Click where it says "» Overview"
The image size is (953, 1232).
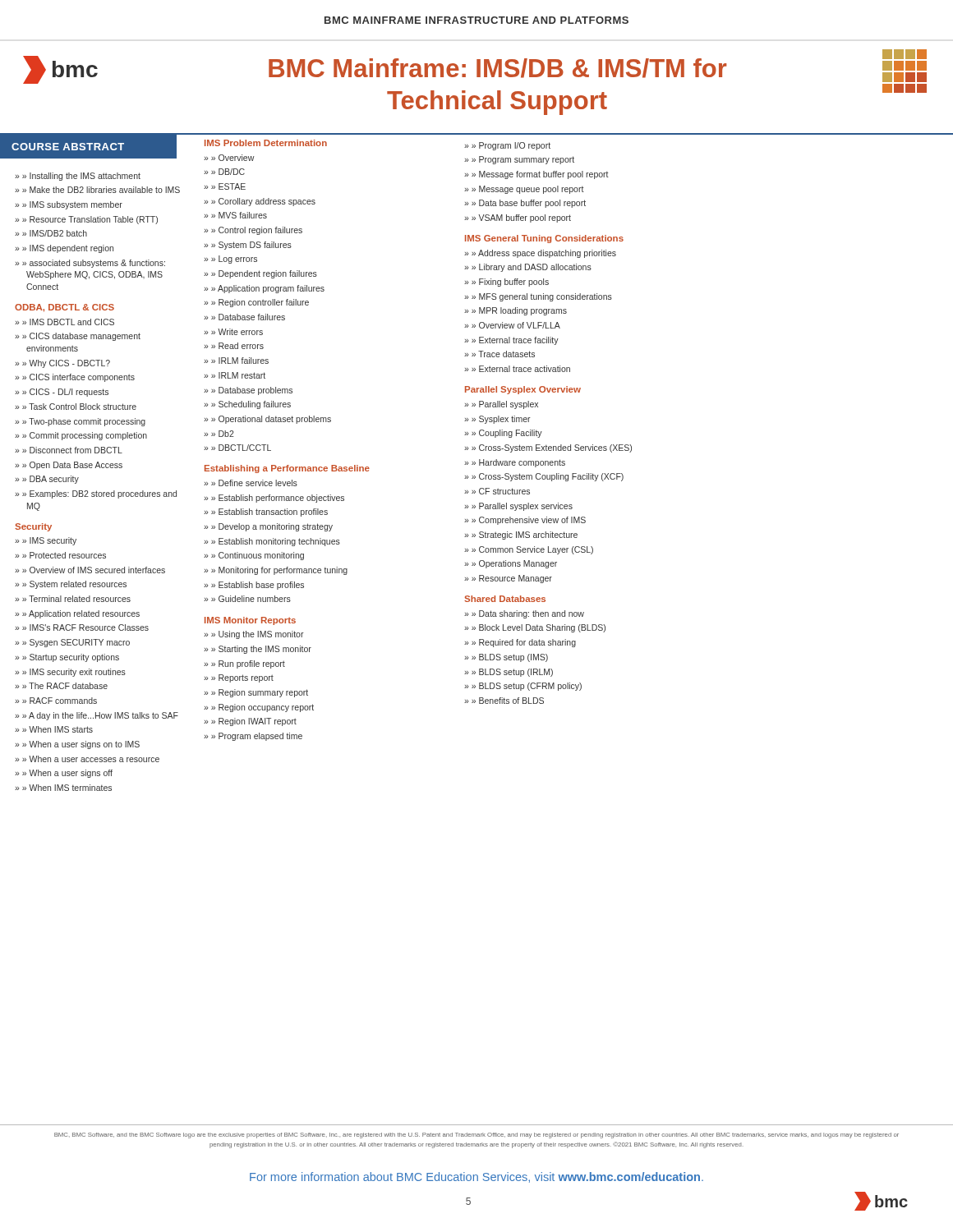coord(232,157)
